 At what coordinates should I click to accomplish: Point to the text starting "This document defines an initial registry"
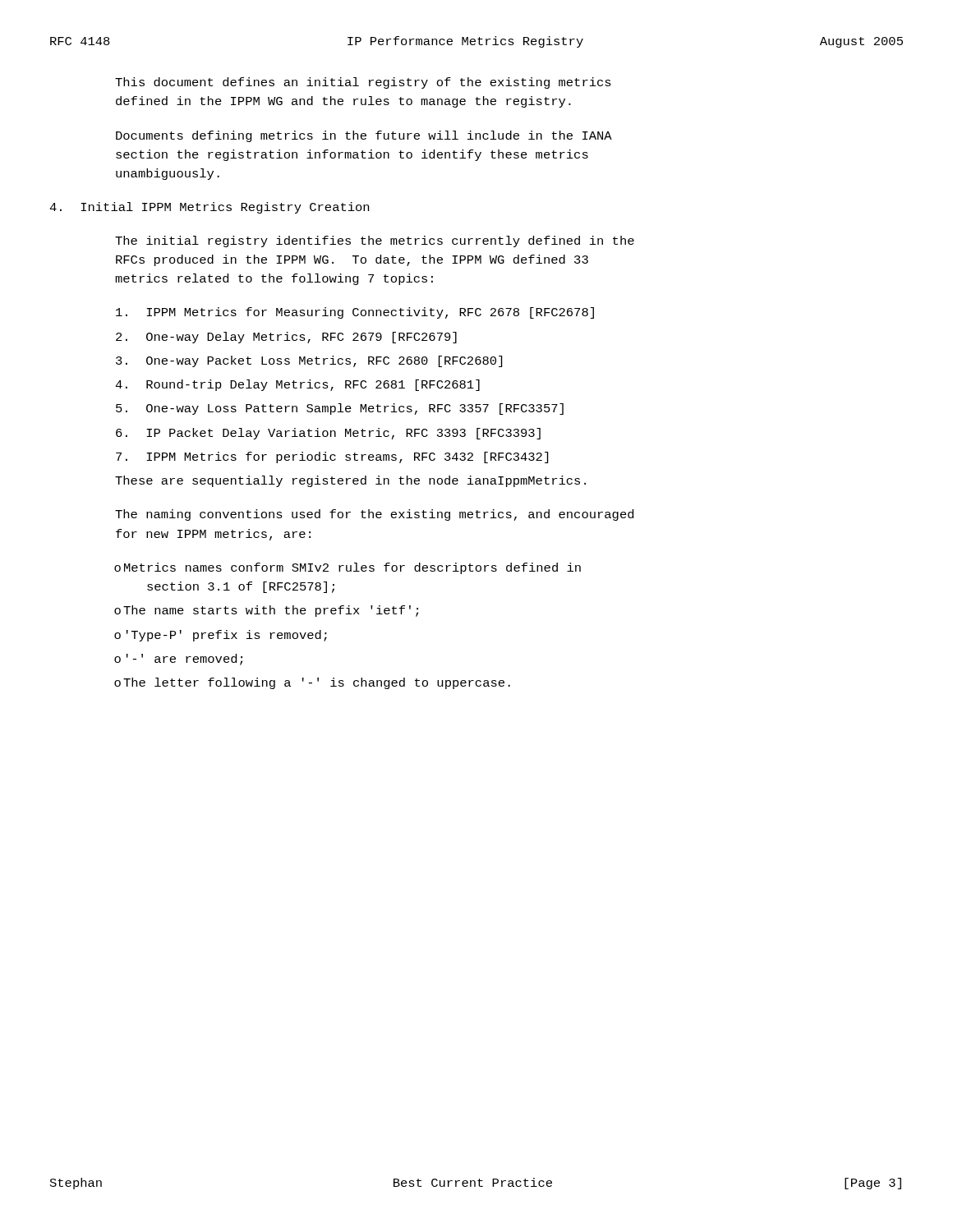(x=363, y=92)
